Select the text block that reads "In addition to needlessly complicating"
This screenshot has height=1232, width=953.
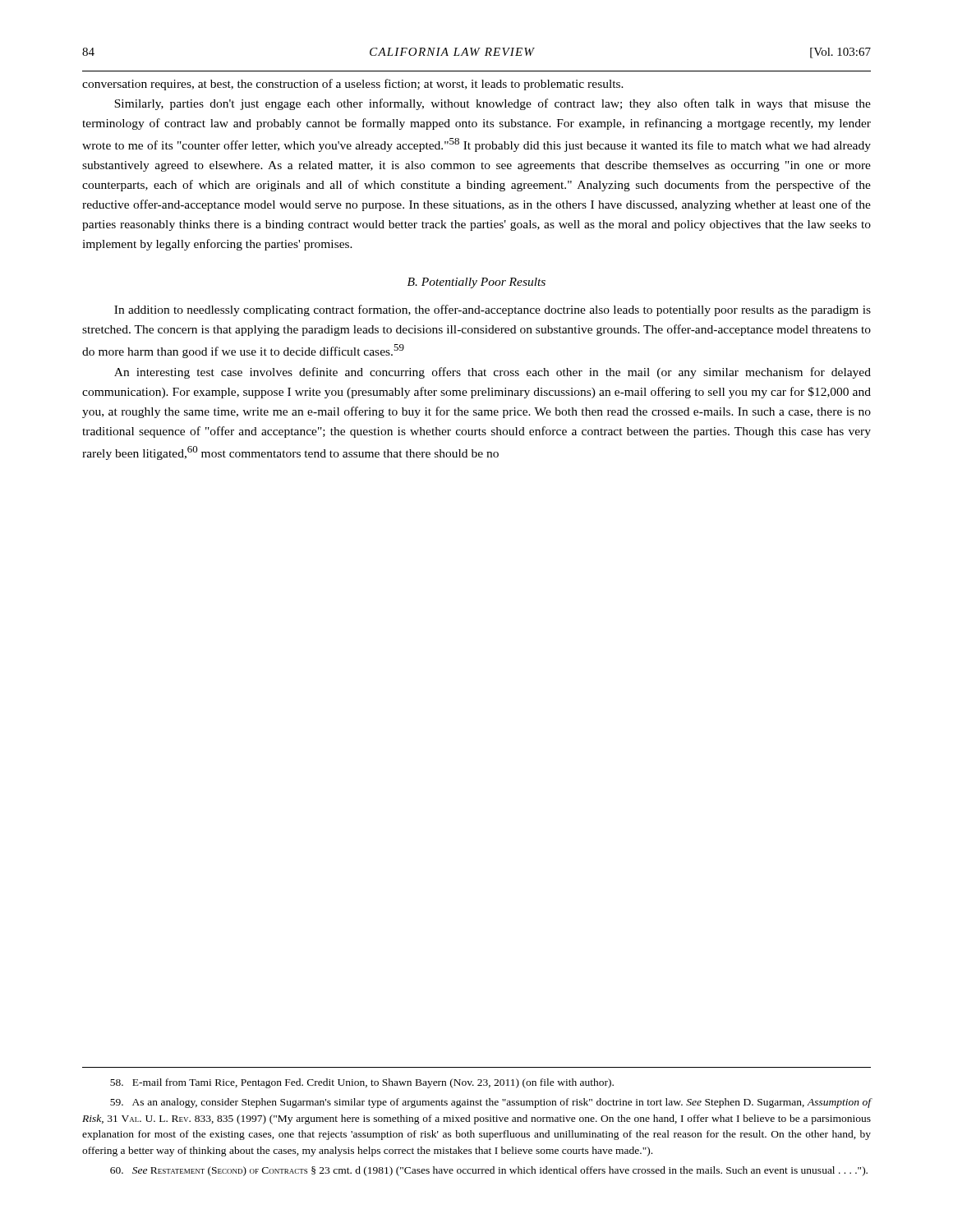tap(476, 381)
